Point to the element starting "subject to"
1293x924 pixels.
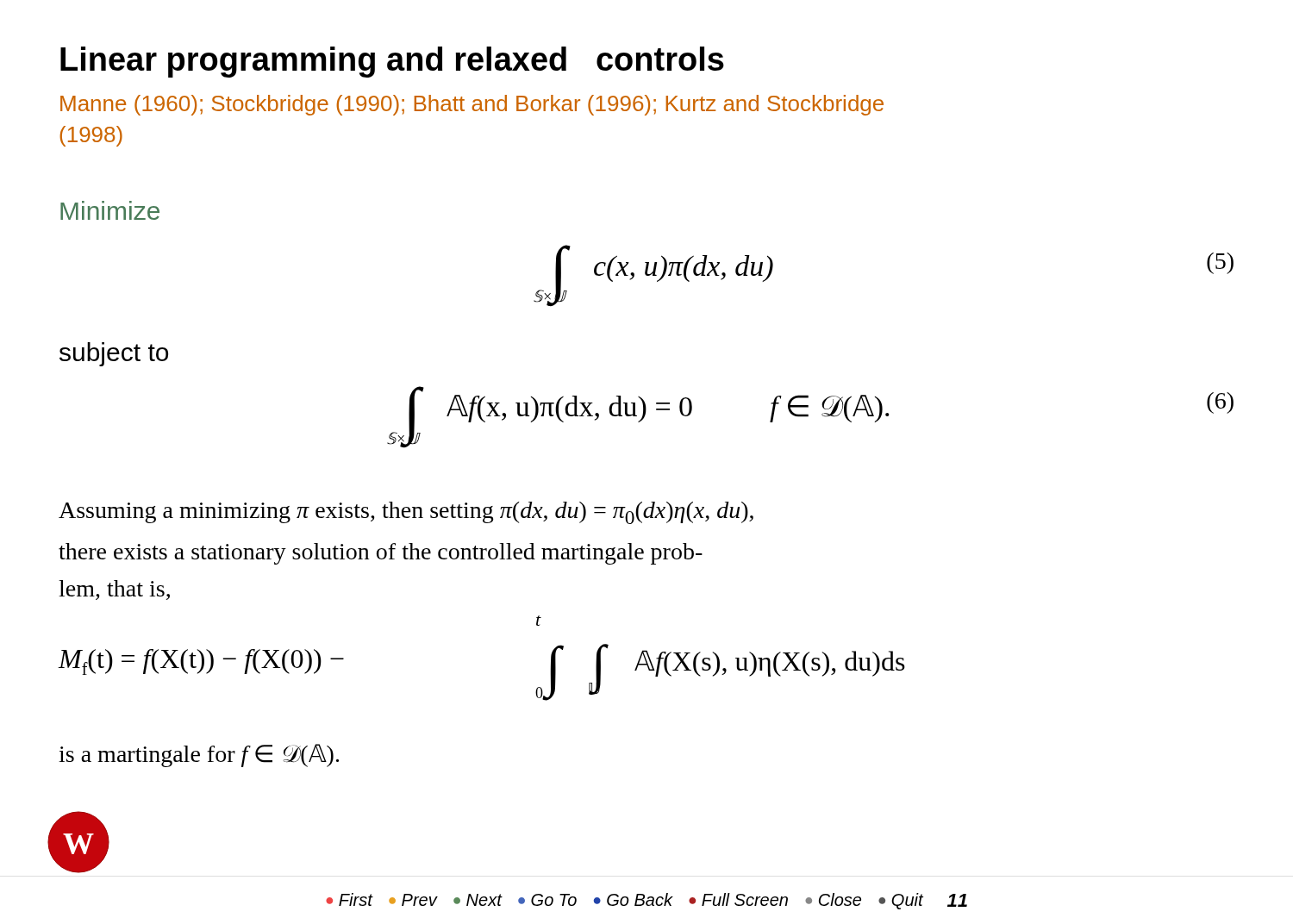[x=114, y=352]
